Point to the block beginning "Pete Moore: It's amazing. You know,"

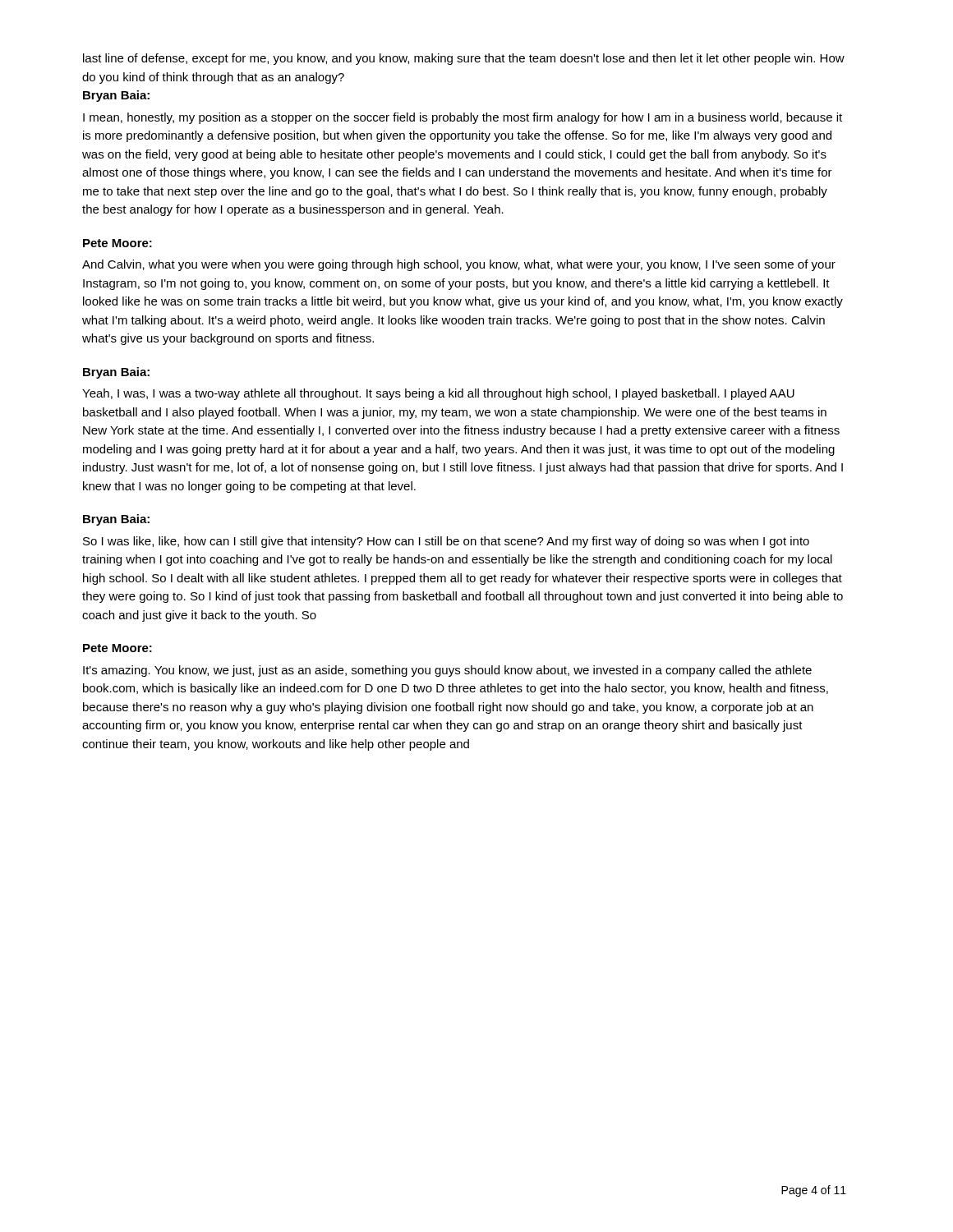point(464,696)
